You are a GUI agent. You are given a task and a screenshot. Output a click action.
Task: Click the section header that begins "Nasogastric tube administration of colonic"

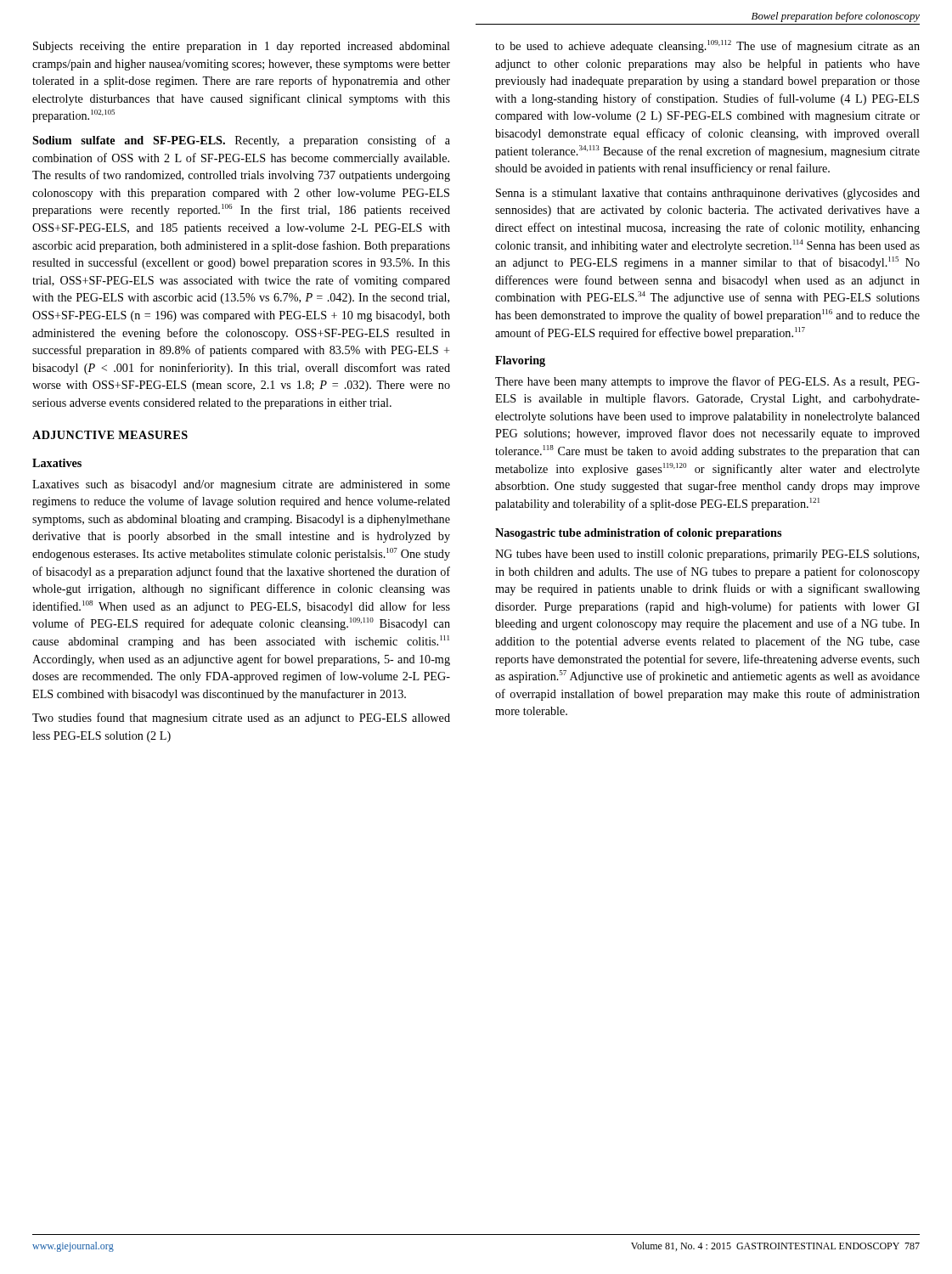coord(638,533)
